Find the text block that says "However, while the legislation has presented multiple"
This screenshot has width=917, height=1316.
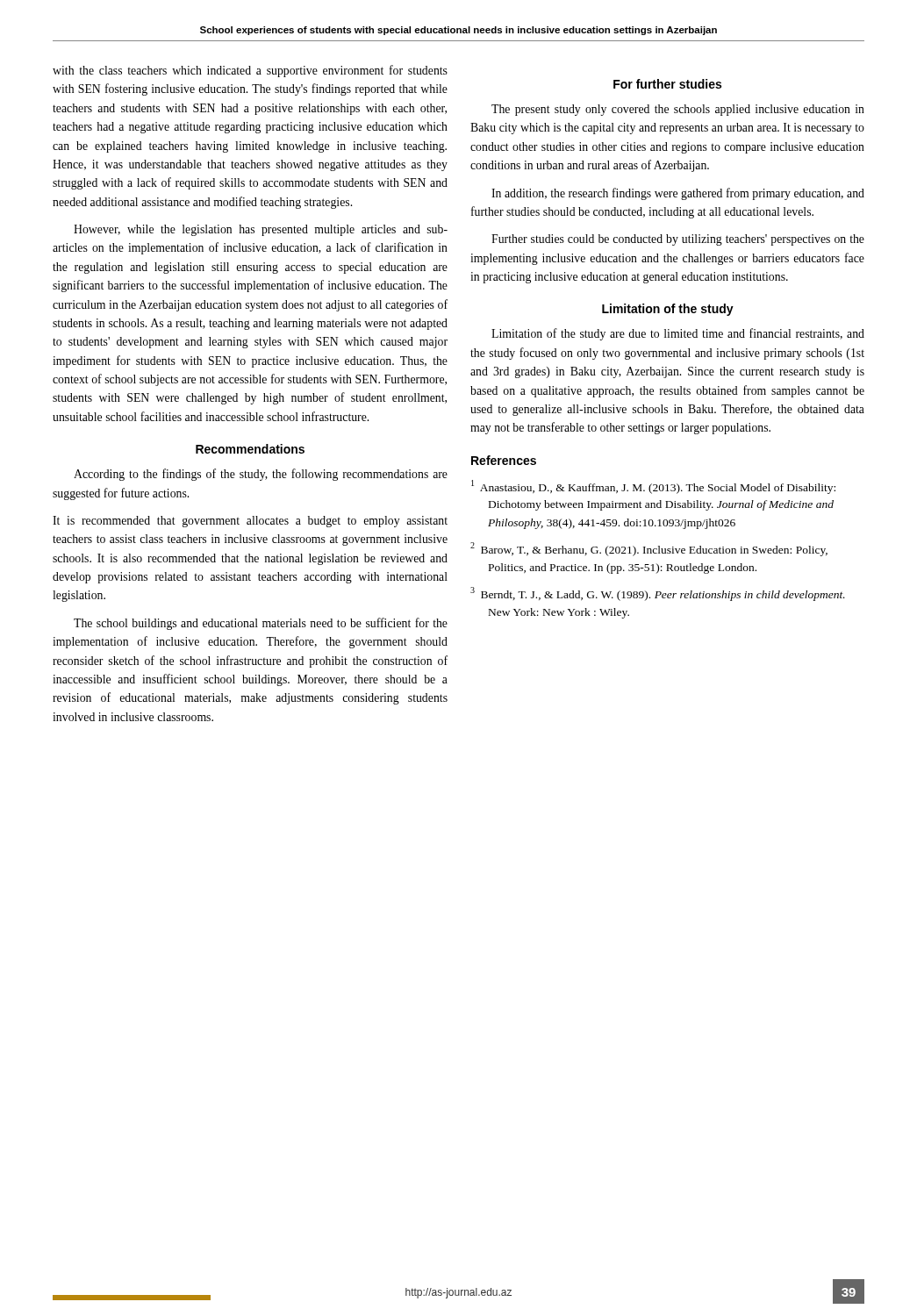(250, 323)
